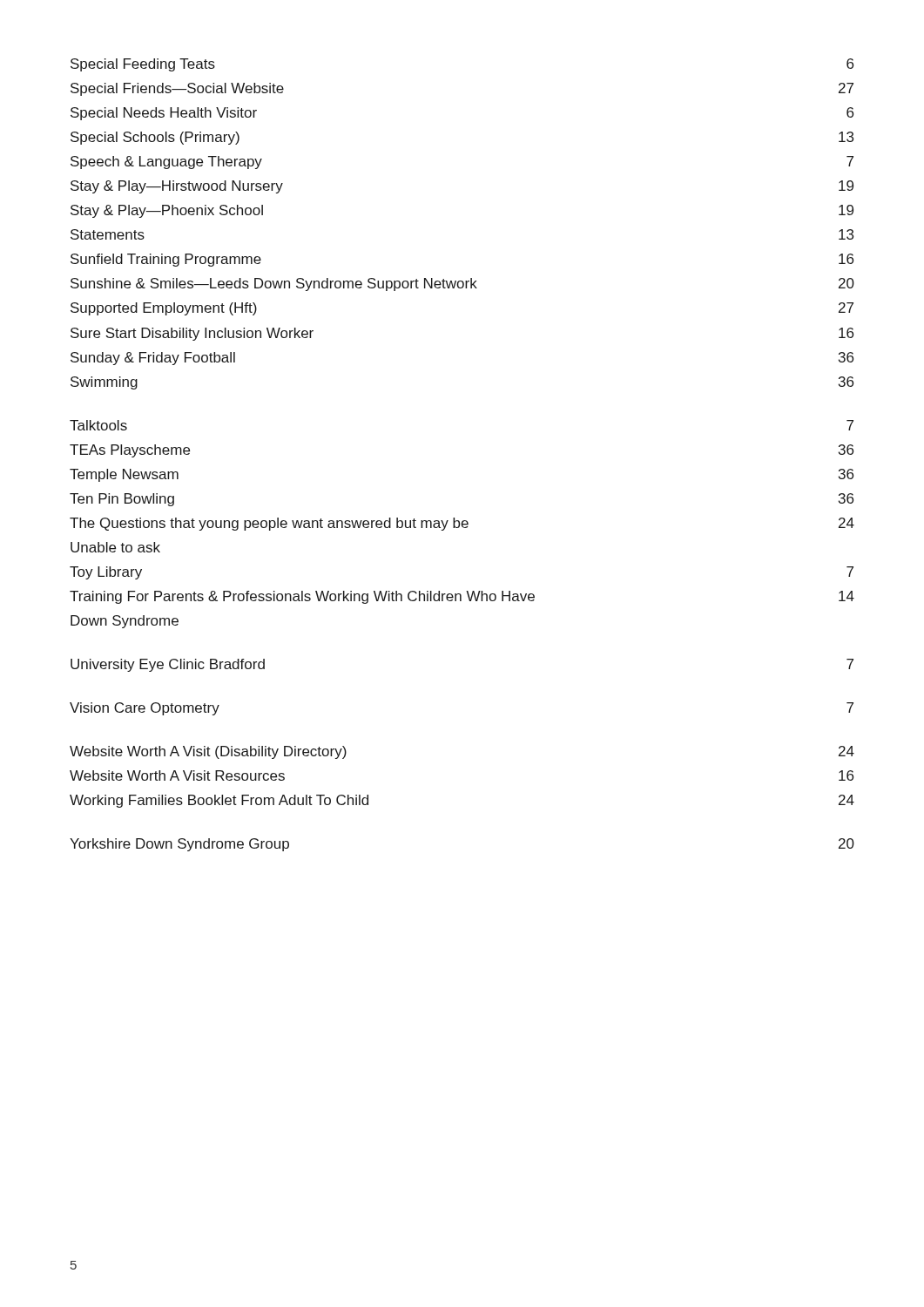Image resolution: width=924 pixels, height=1307 pixels.
Task: Click on the list item that reads "Talktools 7"
Action: point(98,425)
